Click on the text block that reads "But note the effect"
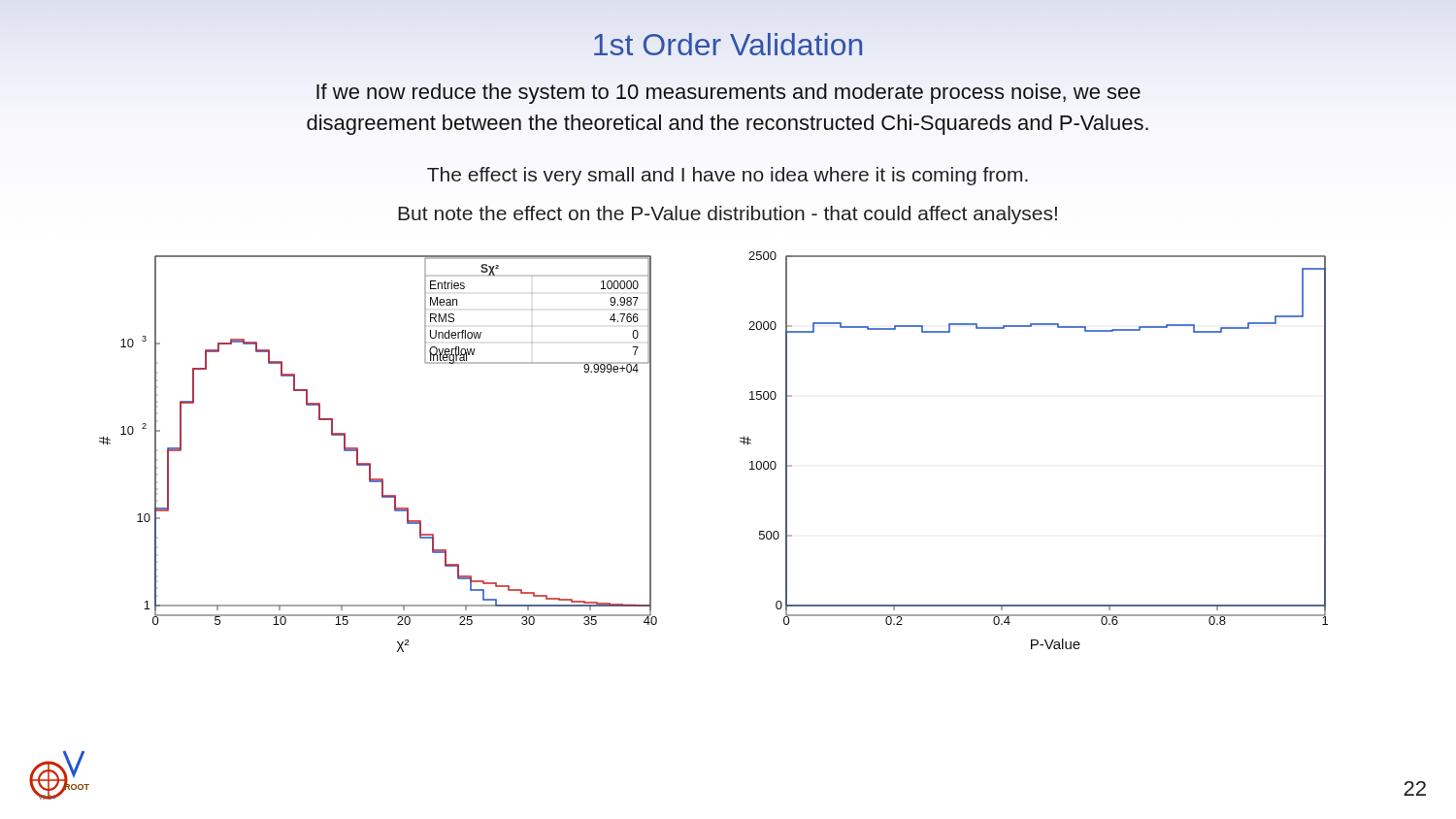Screen dimensions: 819x1456 pos(728,213)
